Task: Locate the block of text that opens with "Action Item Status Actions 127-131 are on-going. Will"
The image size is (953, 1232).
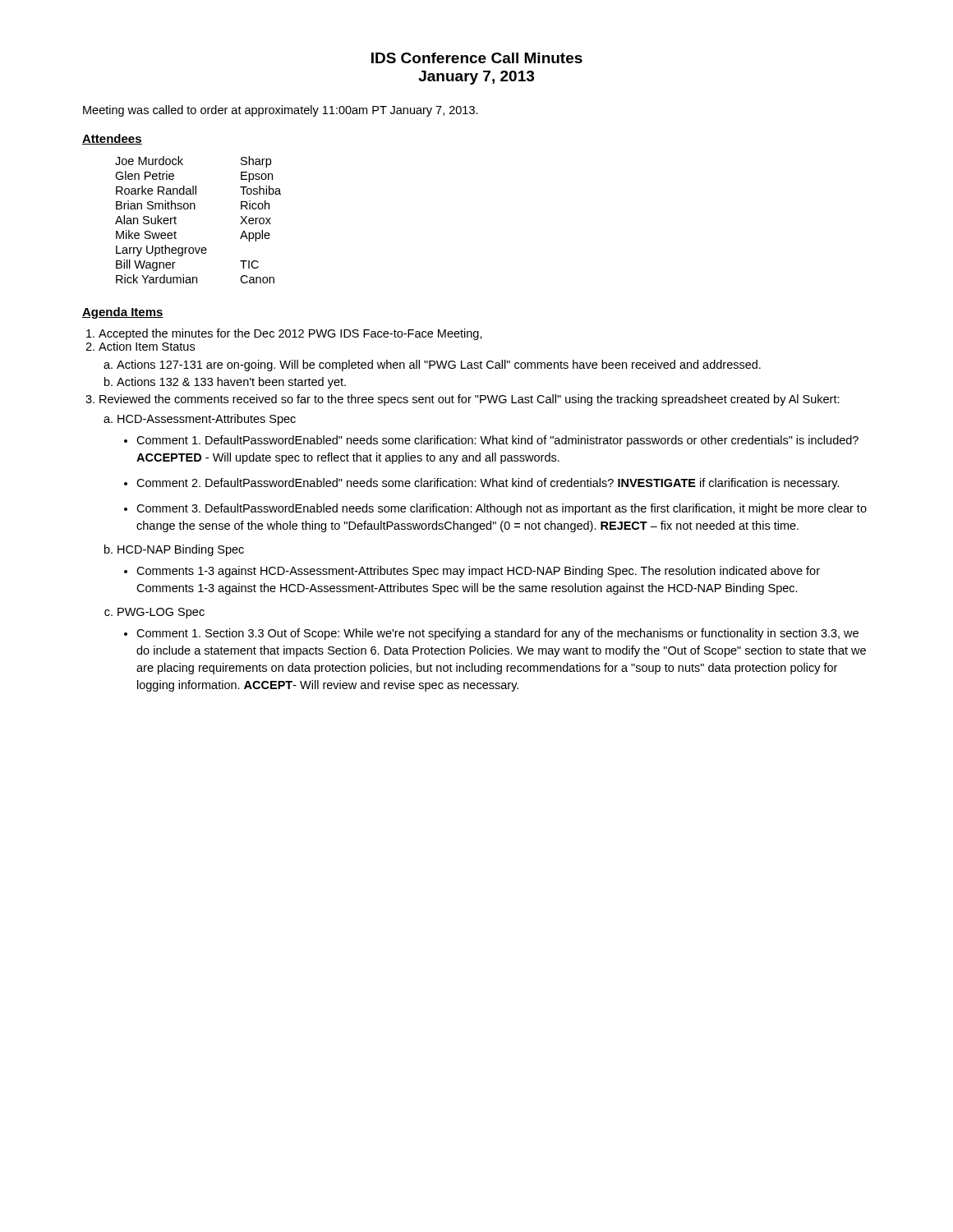Action: (485, 364)
